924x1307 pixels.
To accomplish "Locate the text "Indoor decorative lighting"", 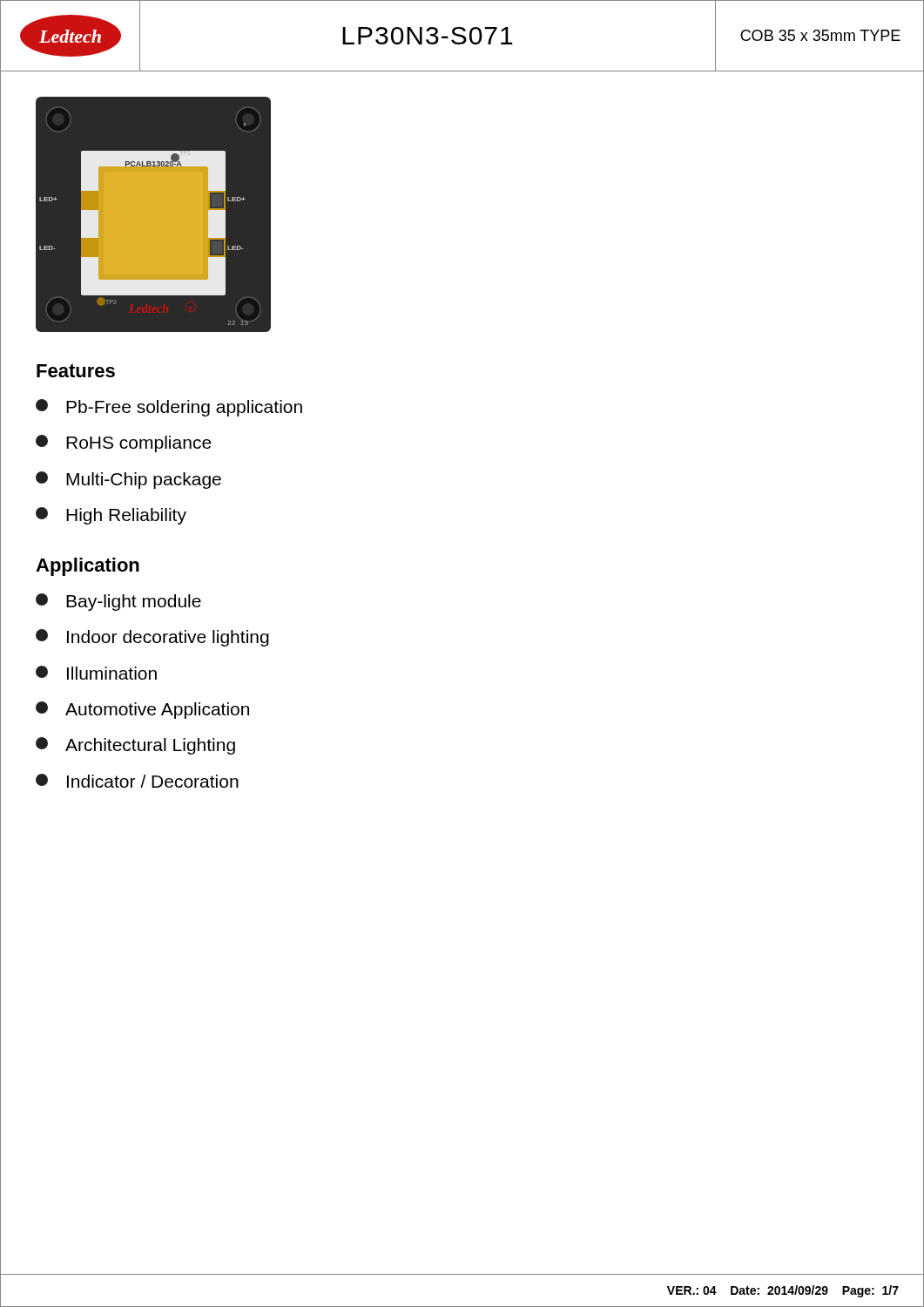I will [153, 637].
